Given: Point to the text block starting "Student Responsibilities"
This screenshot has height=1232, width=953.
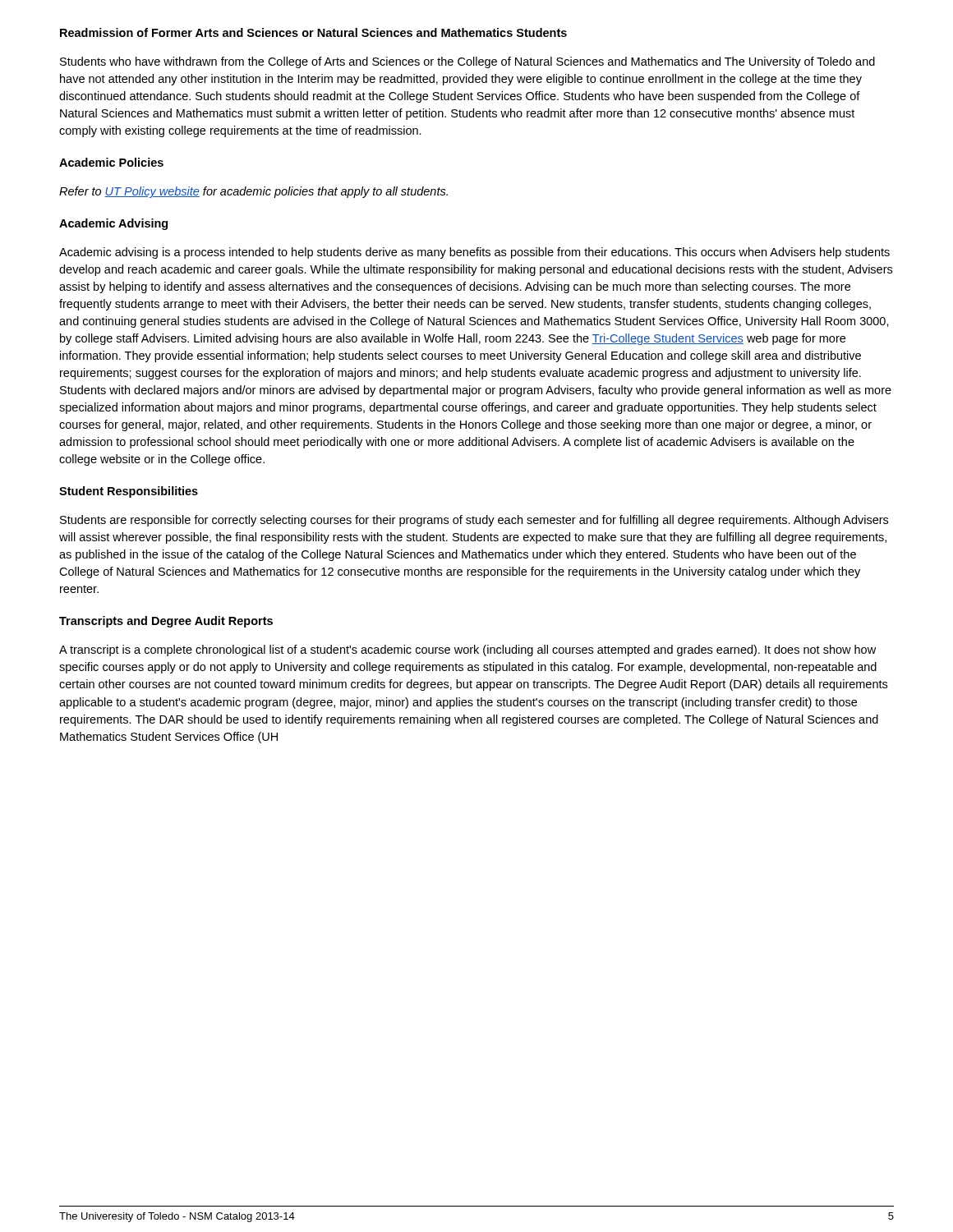Looking at the screenshot, I should point(129,492).
